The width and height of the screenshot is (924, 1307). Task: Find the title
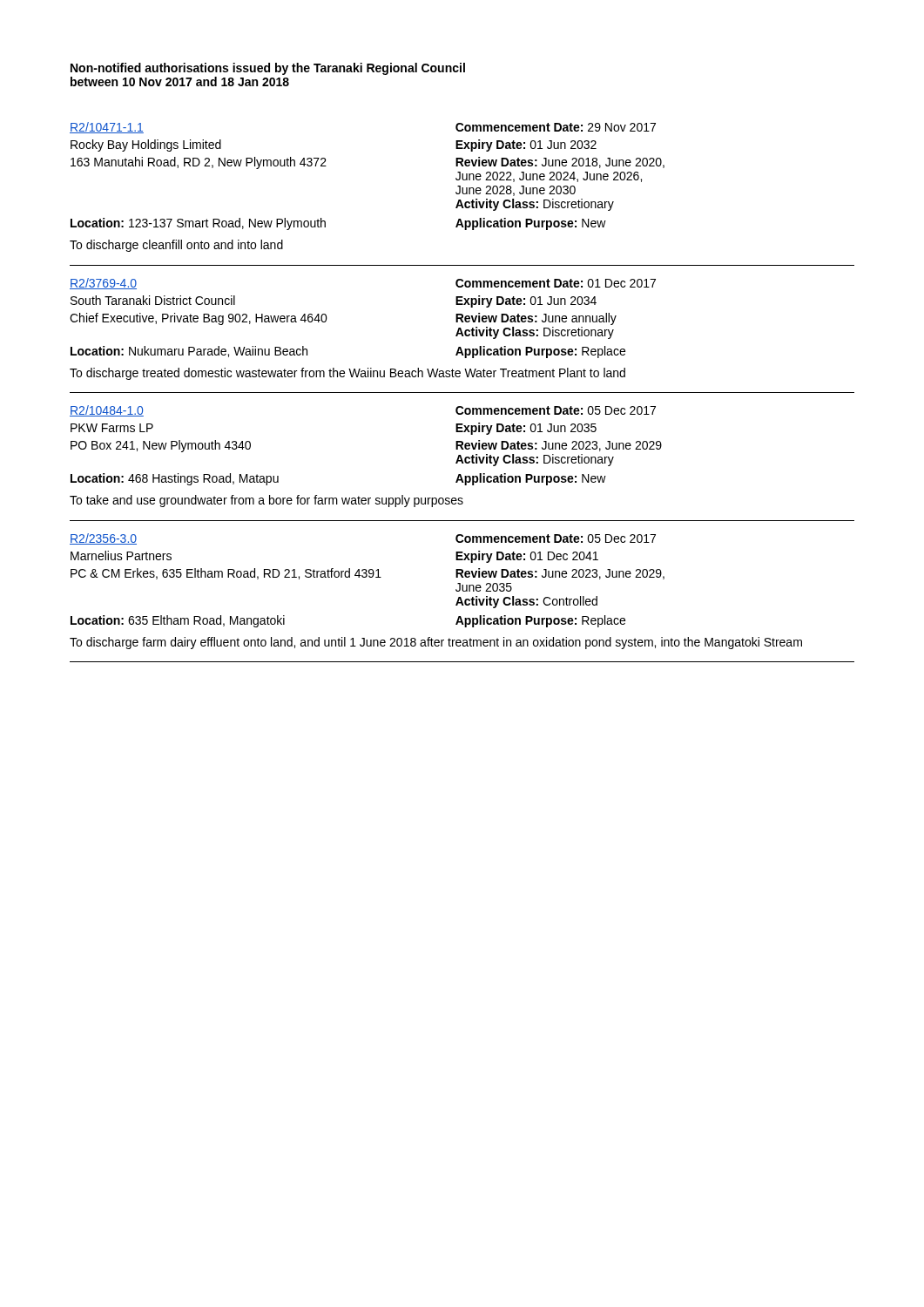pos(268,75)
